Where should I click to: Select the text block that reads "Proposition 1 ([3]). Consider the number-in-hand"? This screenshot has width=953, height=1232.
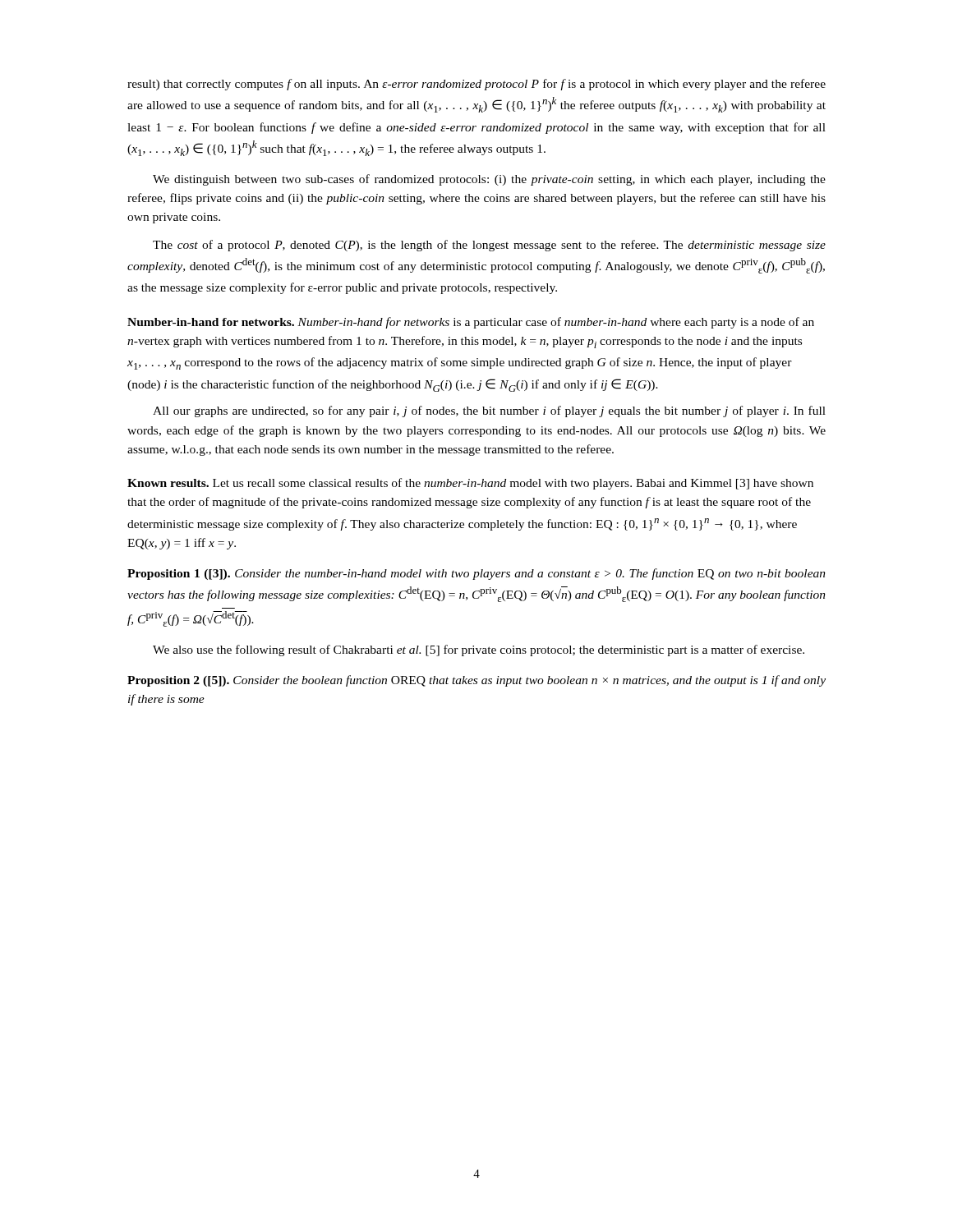point(476,598)
